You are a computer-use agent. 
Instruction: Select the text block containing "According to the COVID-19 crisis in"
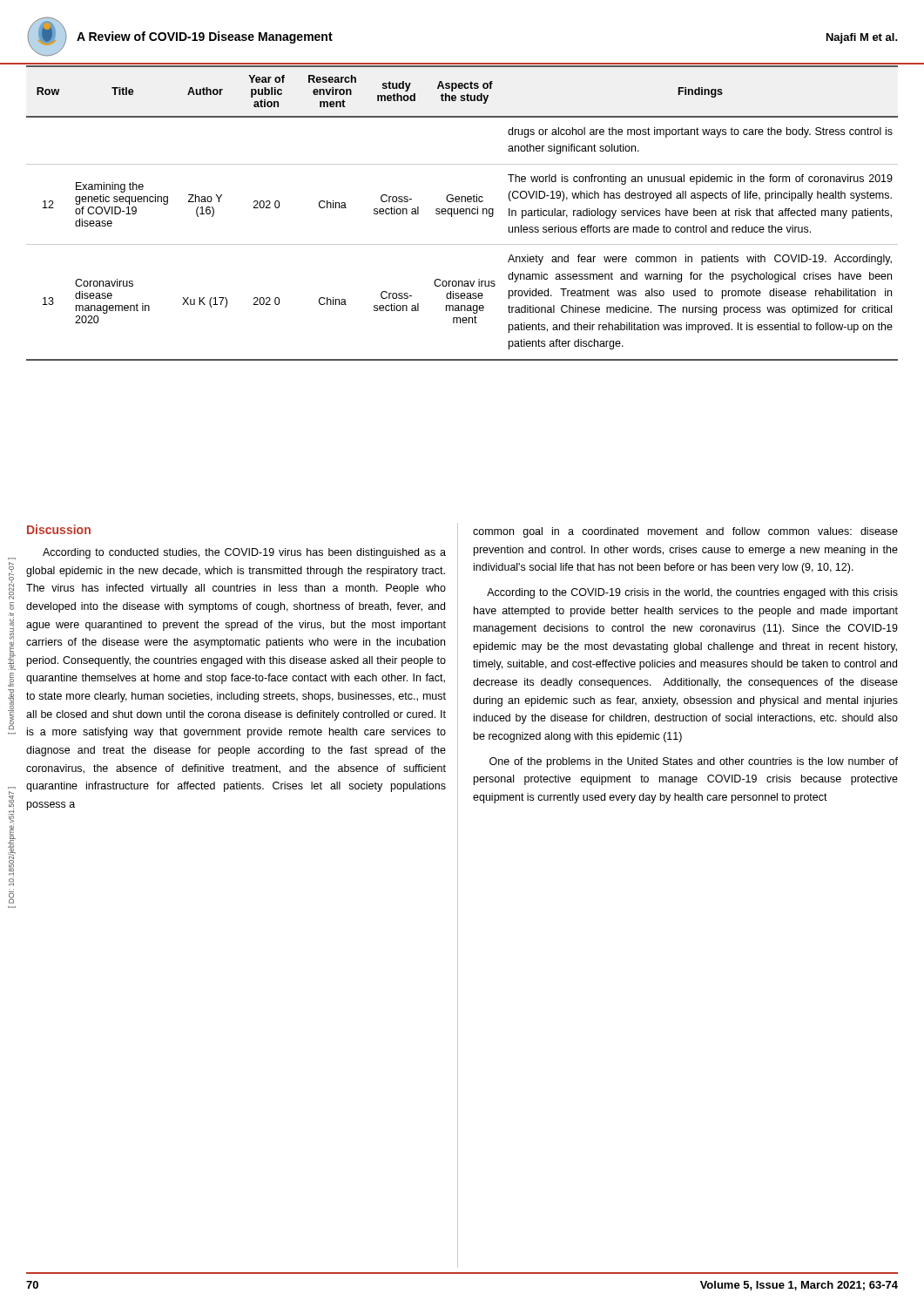coord(685,664)
